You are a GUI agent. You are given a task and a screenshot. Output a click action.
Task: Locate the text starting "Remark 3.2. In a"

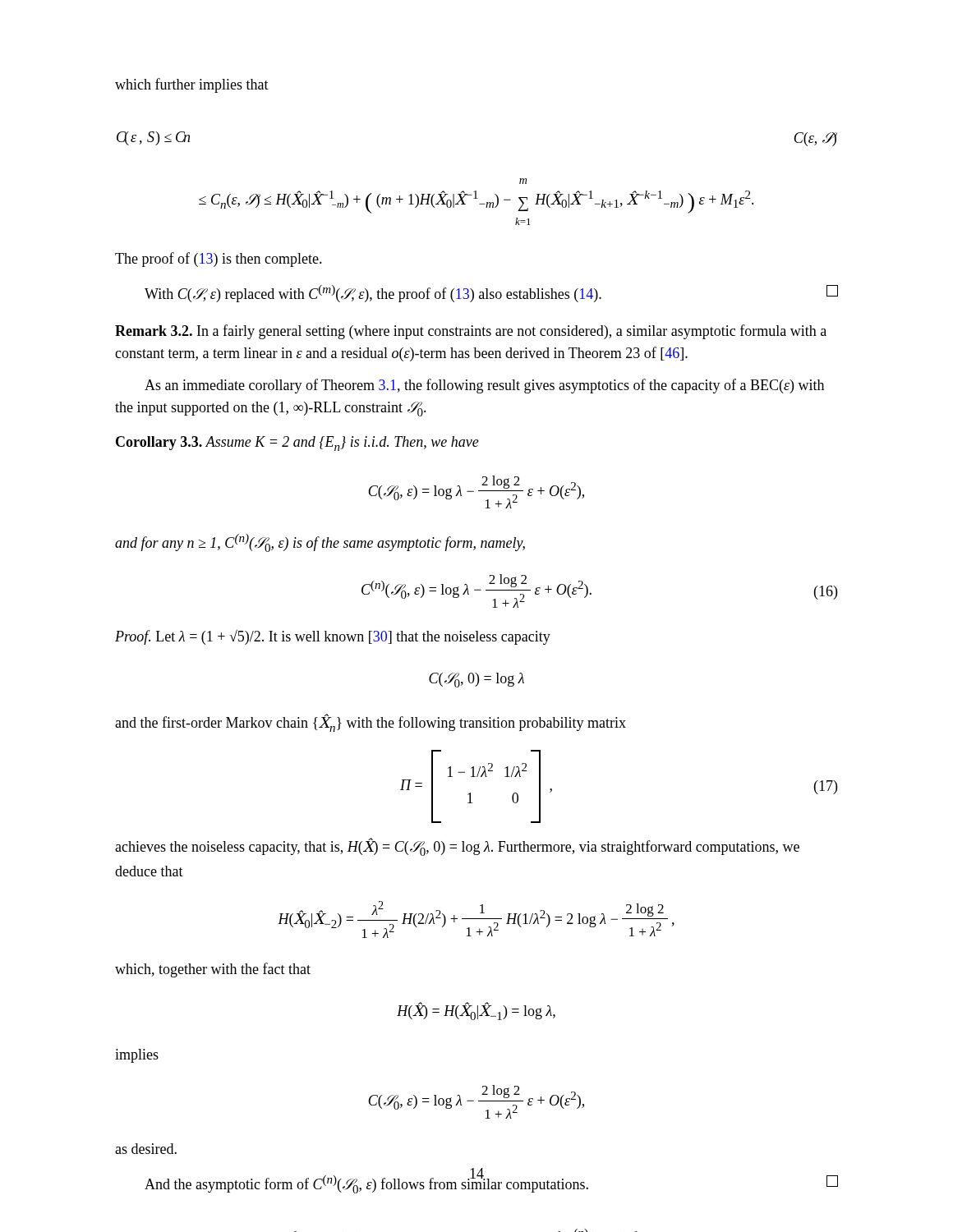coord(476,343)
